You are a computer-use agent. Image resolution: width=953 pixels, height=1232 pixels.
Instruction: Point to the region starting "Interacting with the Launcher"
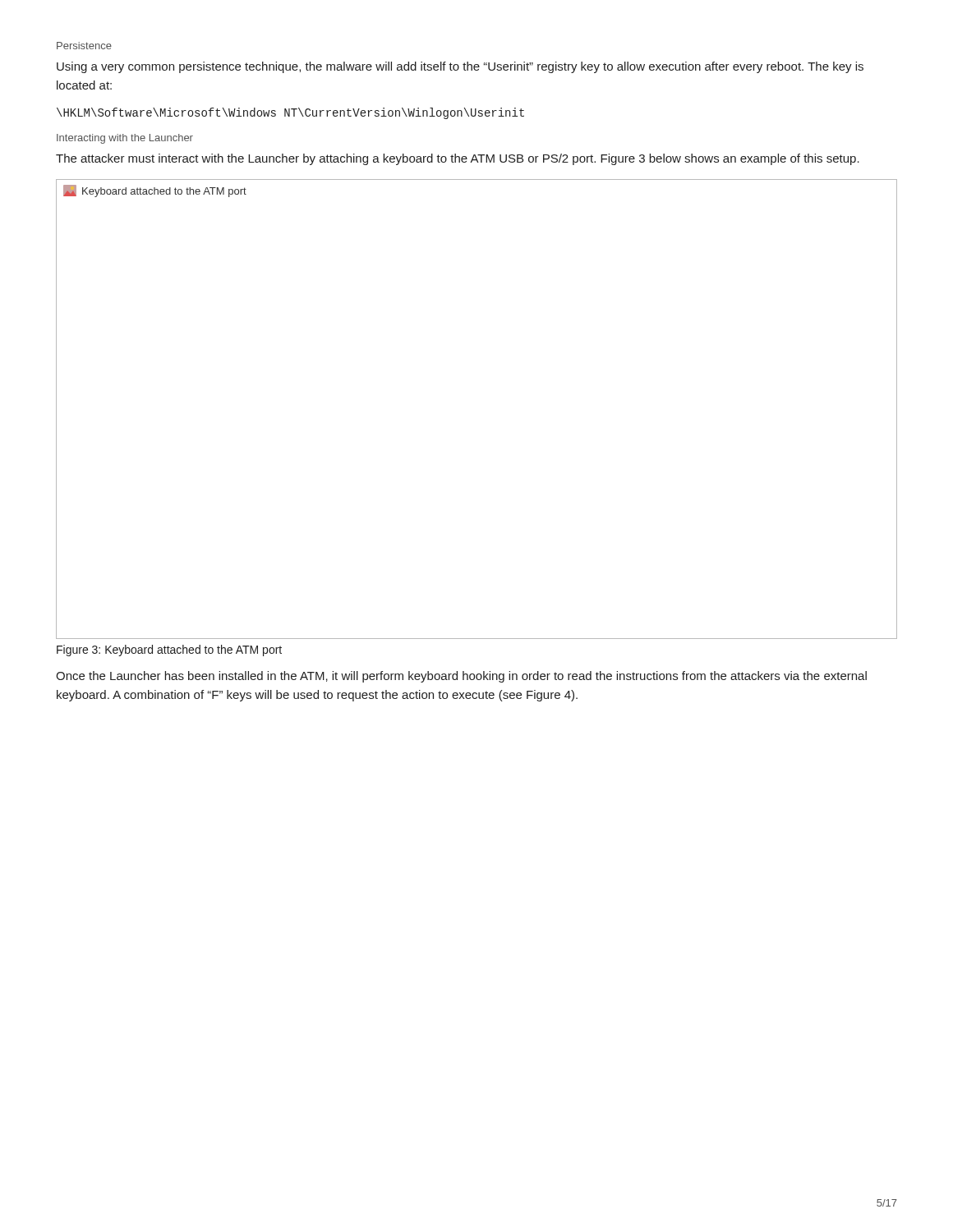[x=124, y=137]
